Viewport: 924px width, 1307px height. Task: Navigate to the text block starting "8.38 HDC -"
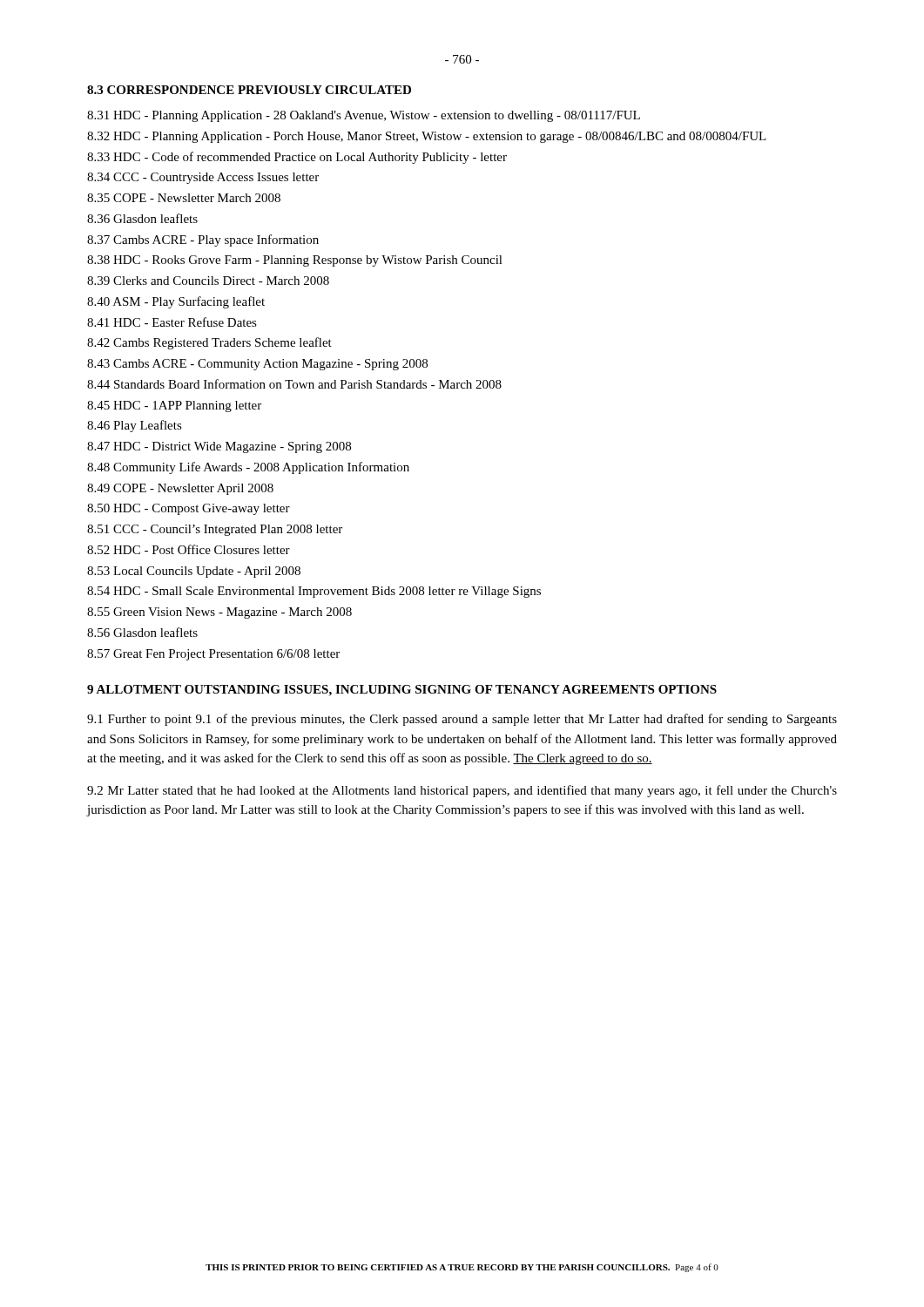(x=295, y=260)
